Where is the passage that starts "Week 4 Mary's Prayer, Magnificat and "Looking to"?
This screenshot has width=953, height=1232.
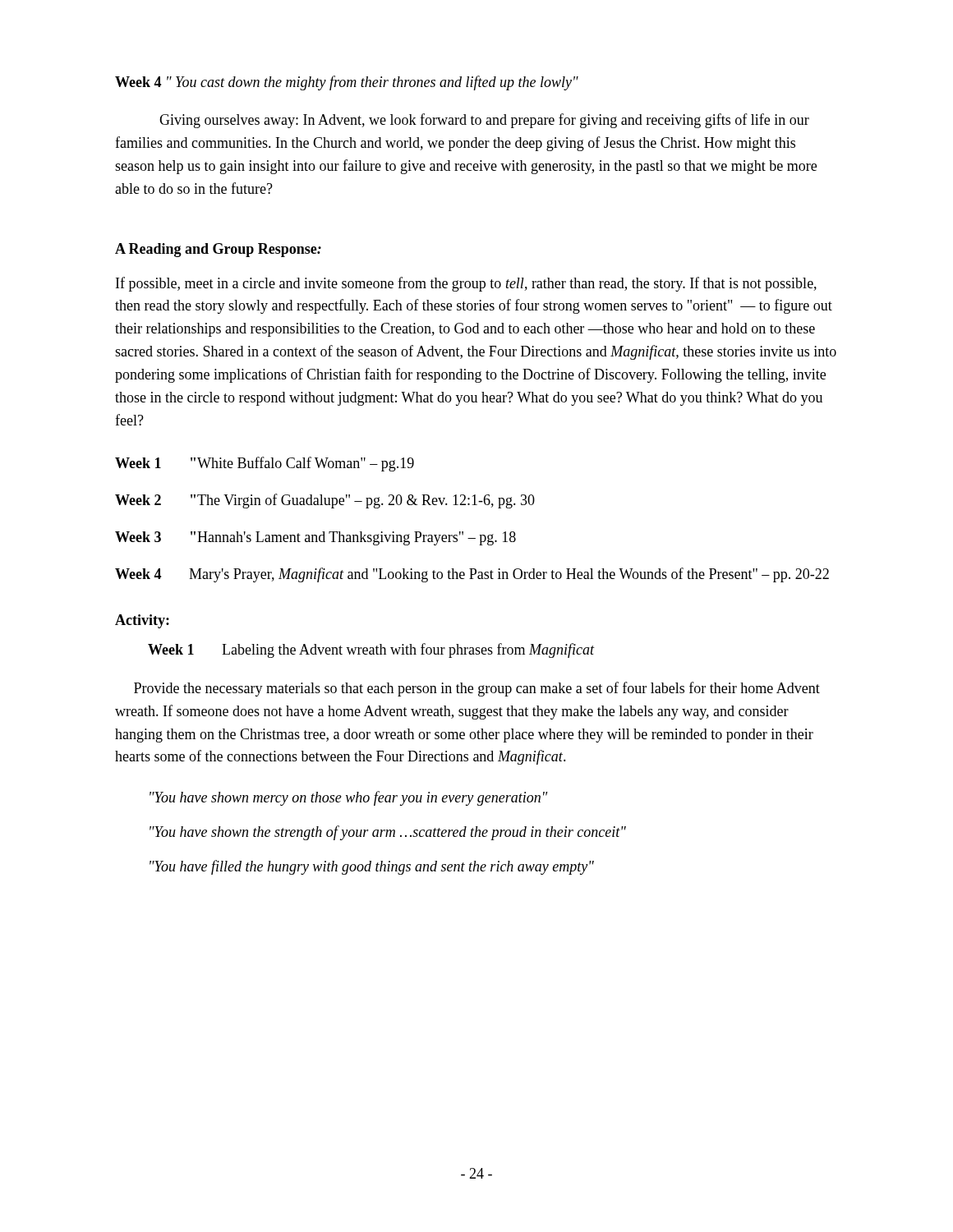point(476,574)
